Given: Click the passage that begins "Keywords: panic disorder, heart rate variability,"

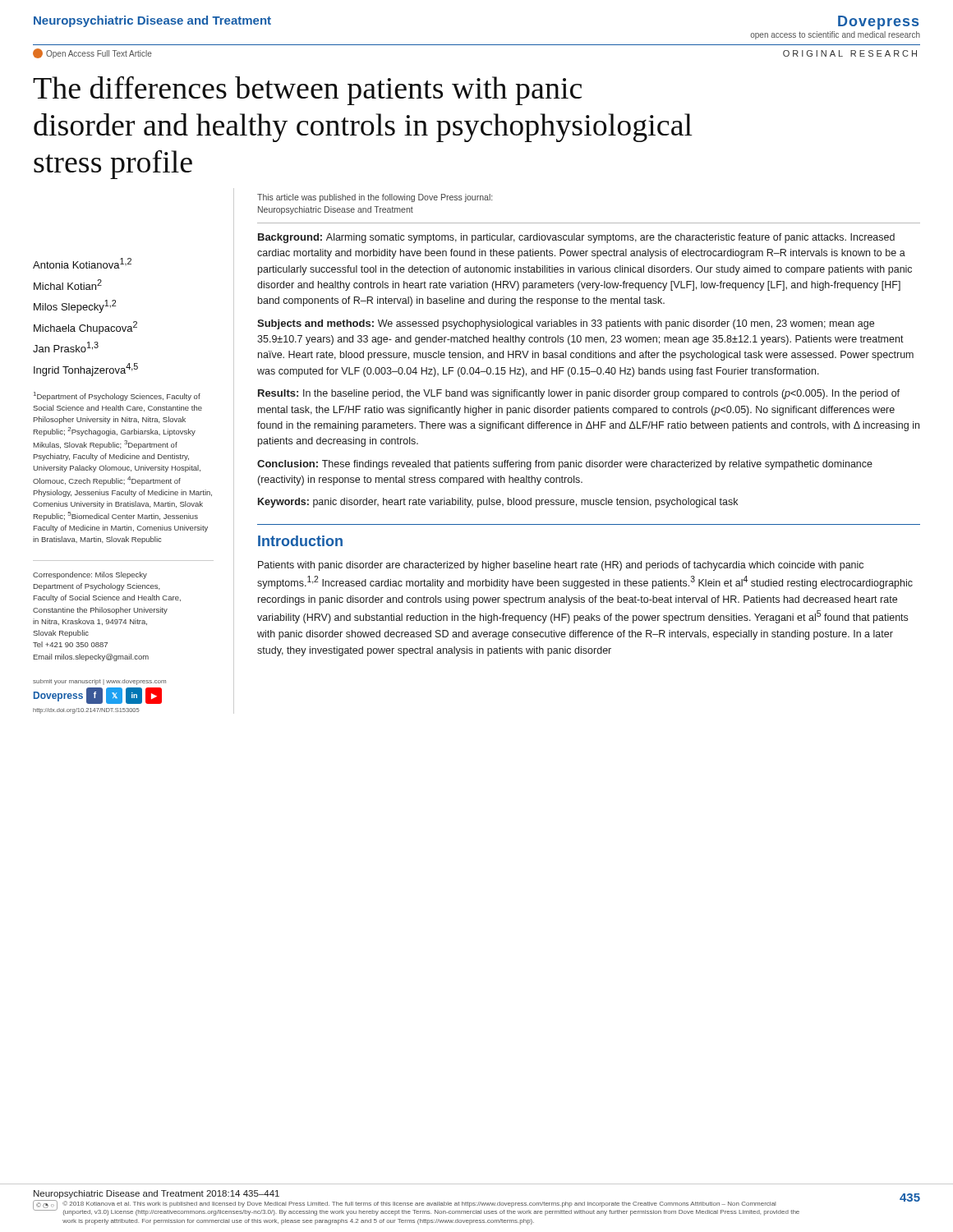Looking at the screenshot, I should 498,502.
